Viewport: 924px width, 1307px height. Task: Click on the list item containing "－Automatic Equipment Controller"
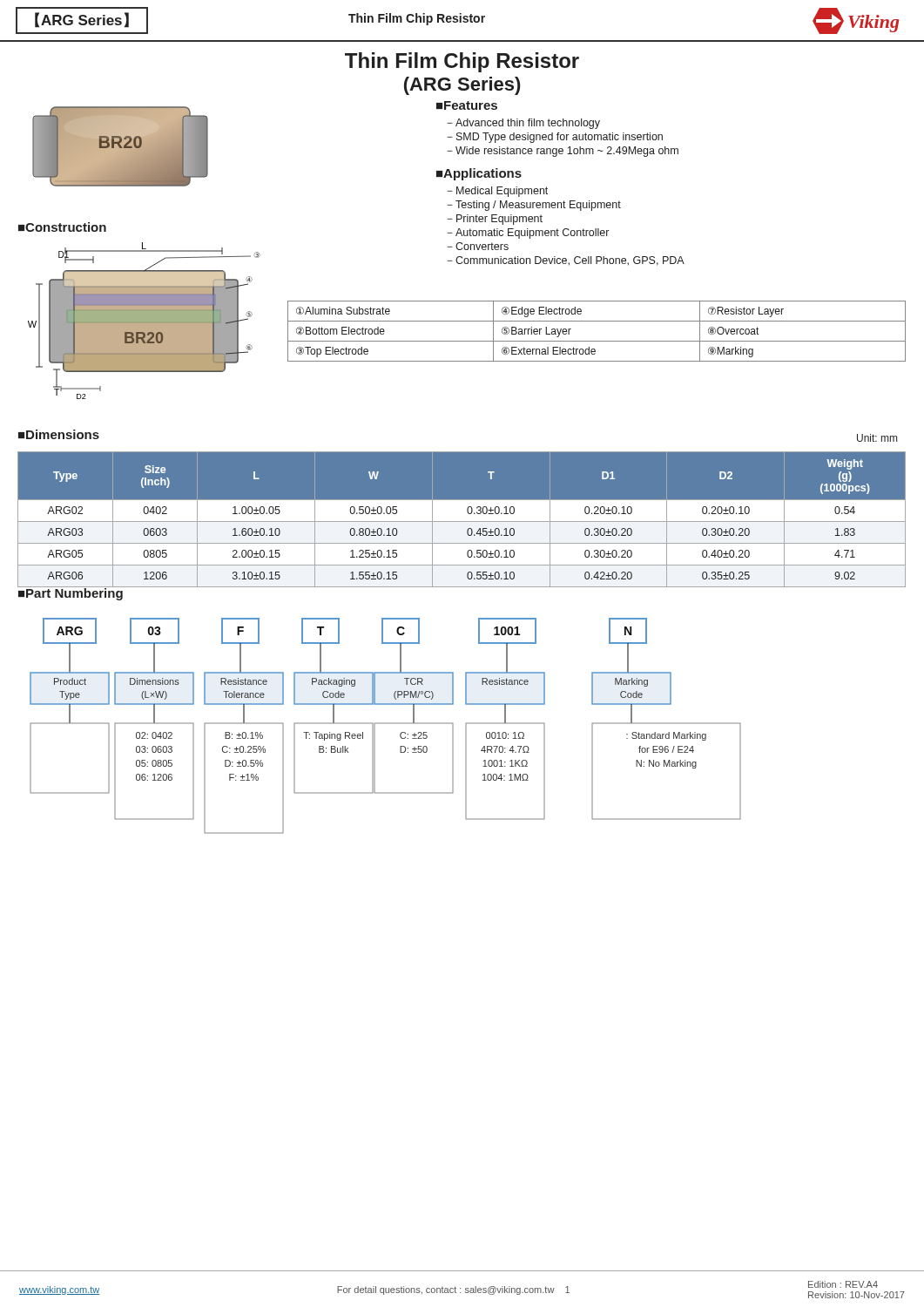coord(527,233)
